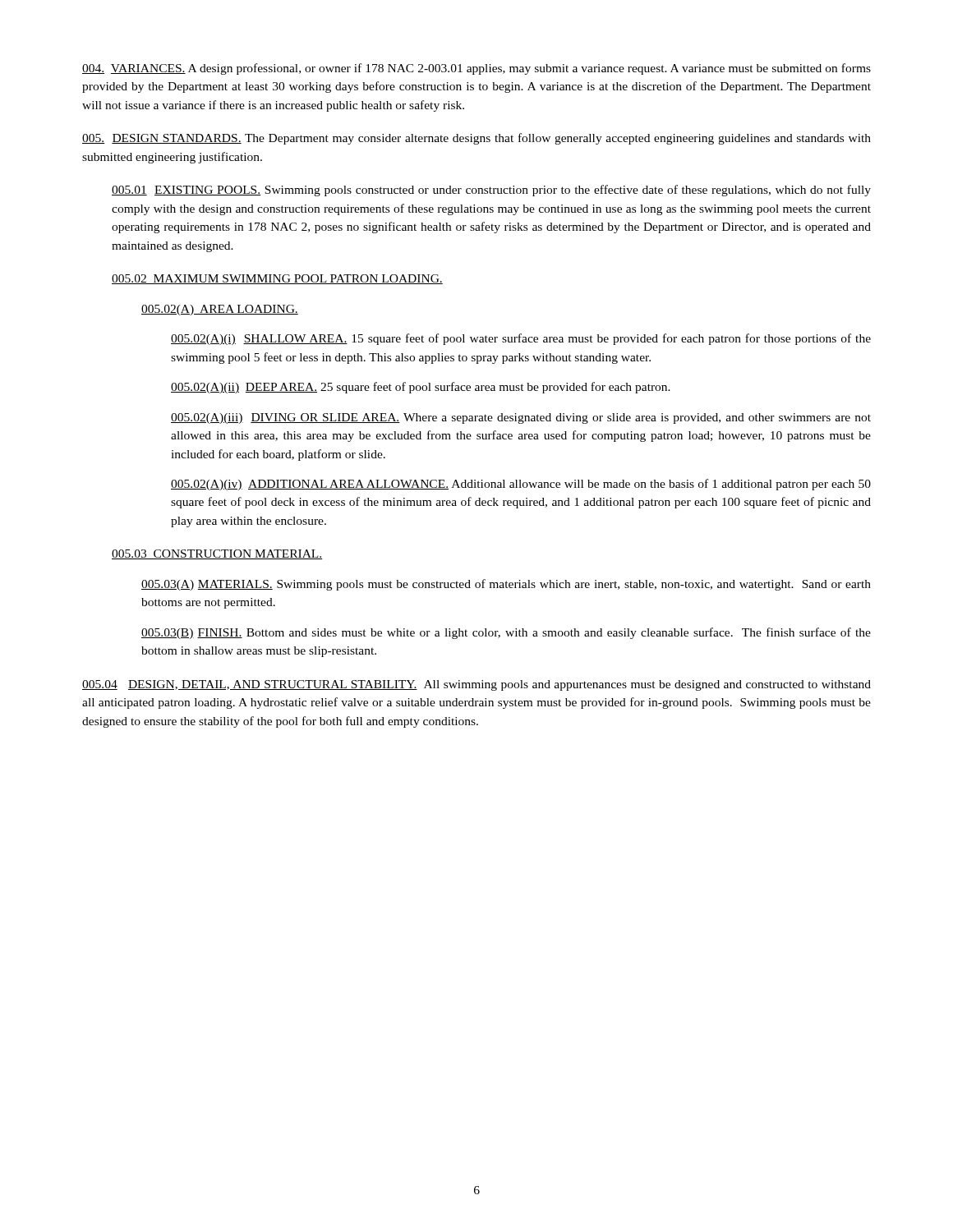The width and height of the screenshot is (953, 1232).
Task: Locate the block of text that opens with "02(A)(iii) DIVING OR SLIDE AREA. Where a separate"
Action: 521,435
